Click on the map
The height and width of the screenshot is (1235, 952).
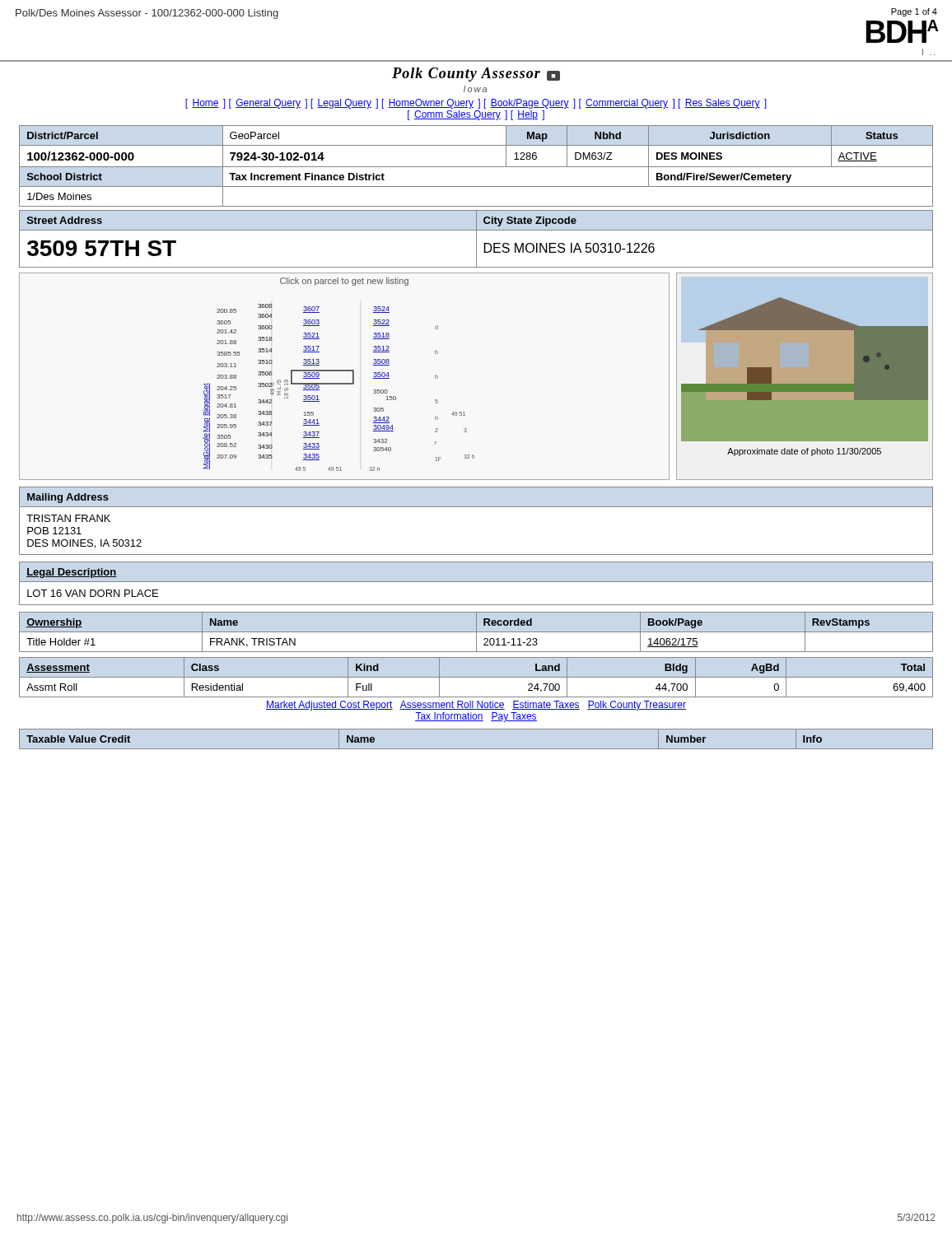coord(344,376)
